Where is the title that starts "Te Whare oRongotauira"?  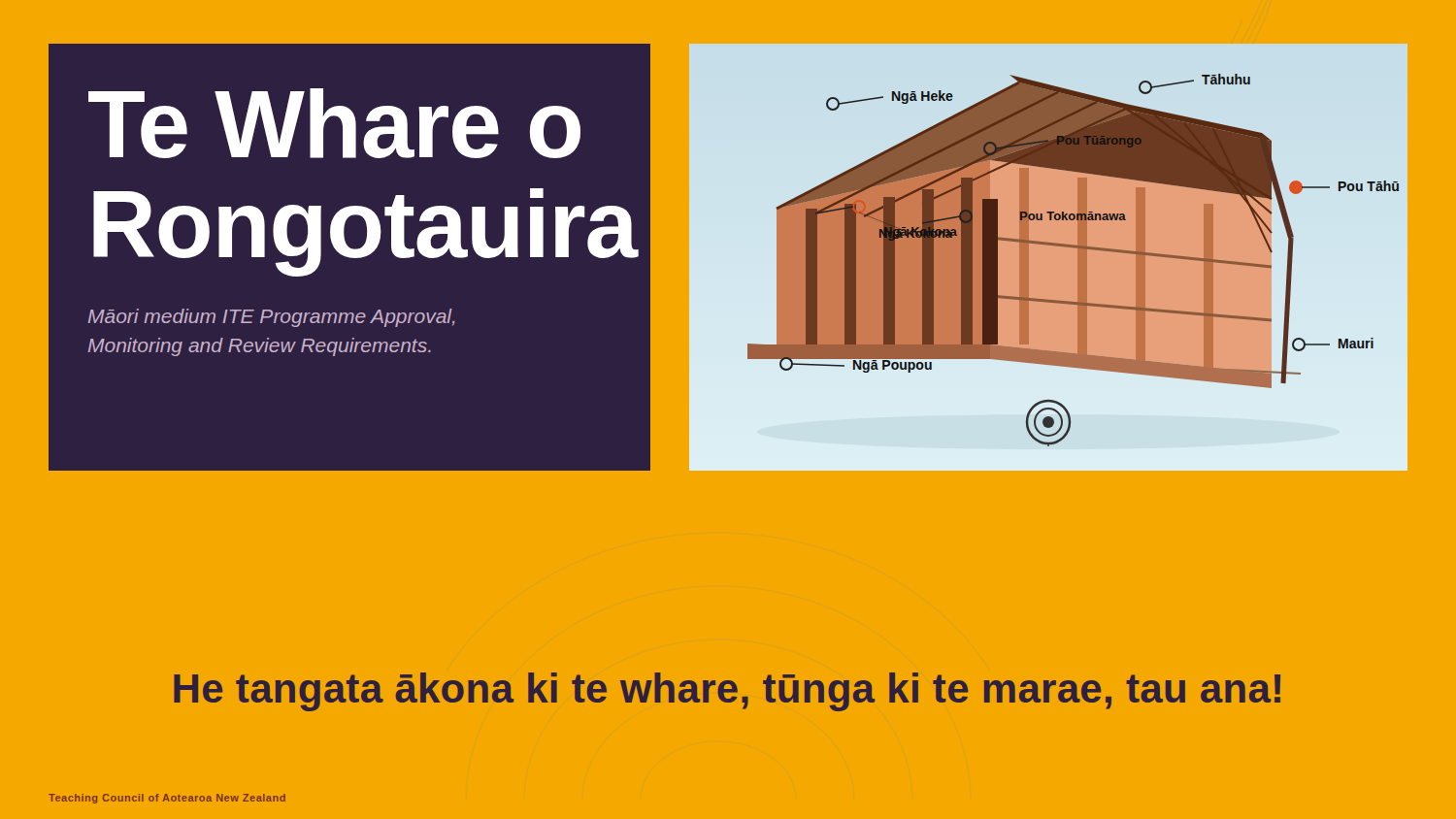[349, 219]
